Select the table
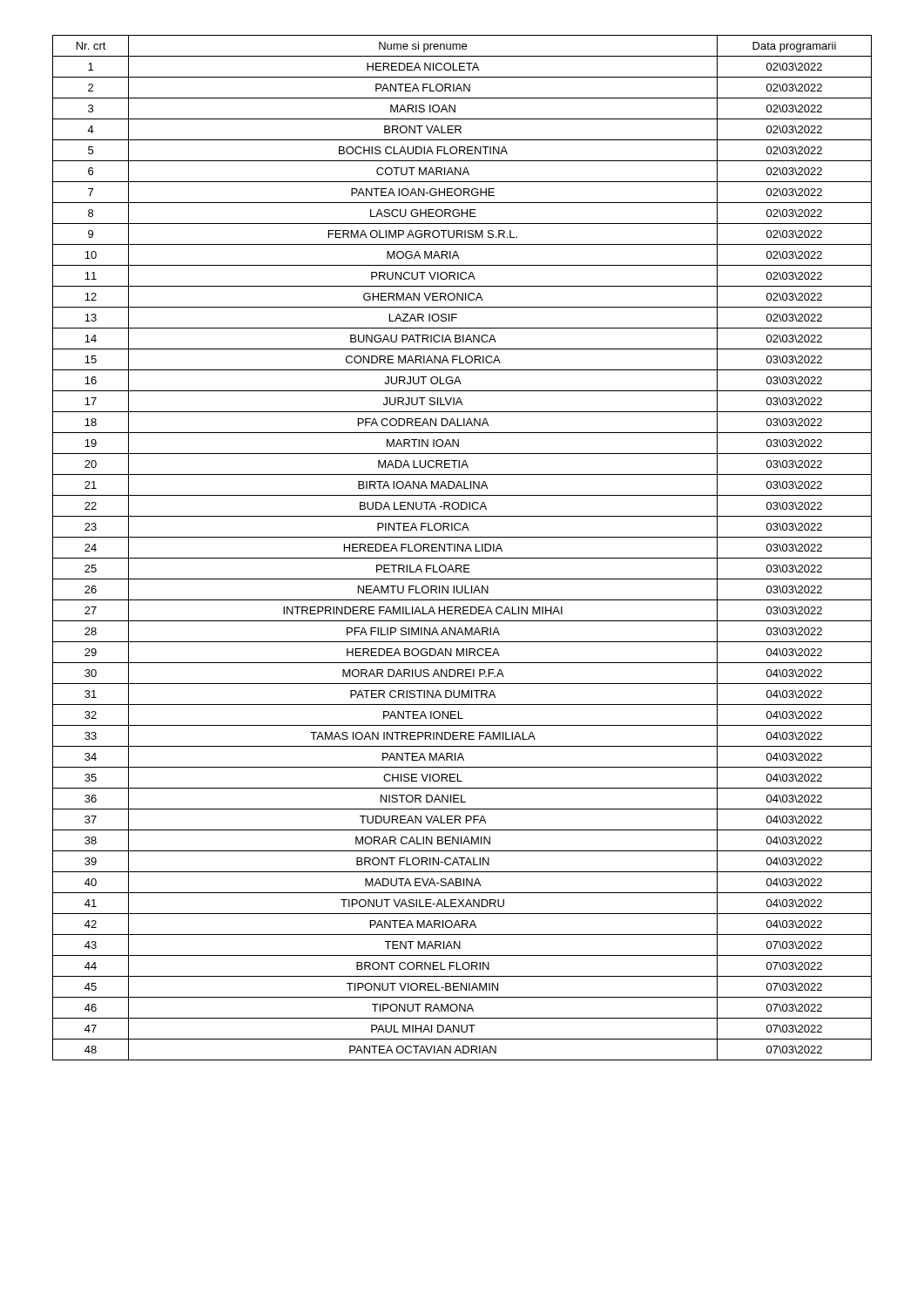The image size is (924, 1307). pos(462,548)
